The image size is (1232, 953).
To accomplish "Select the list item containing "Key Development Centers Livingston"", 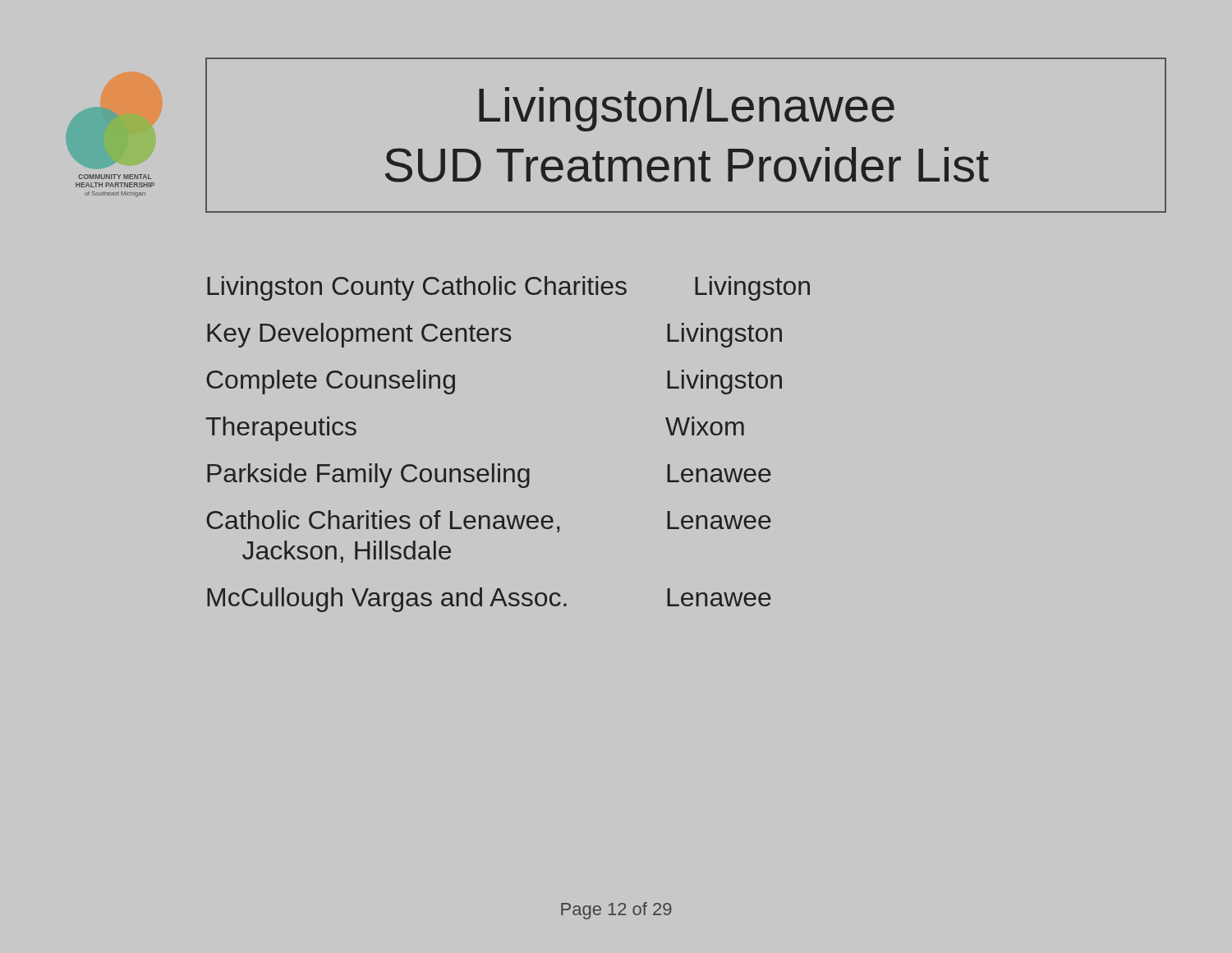I will point(495,333).
